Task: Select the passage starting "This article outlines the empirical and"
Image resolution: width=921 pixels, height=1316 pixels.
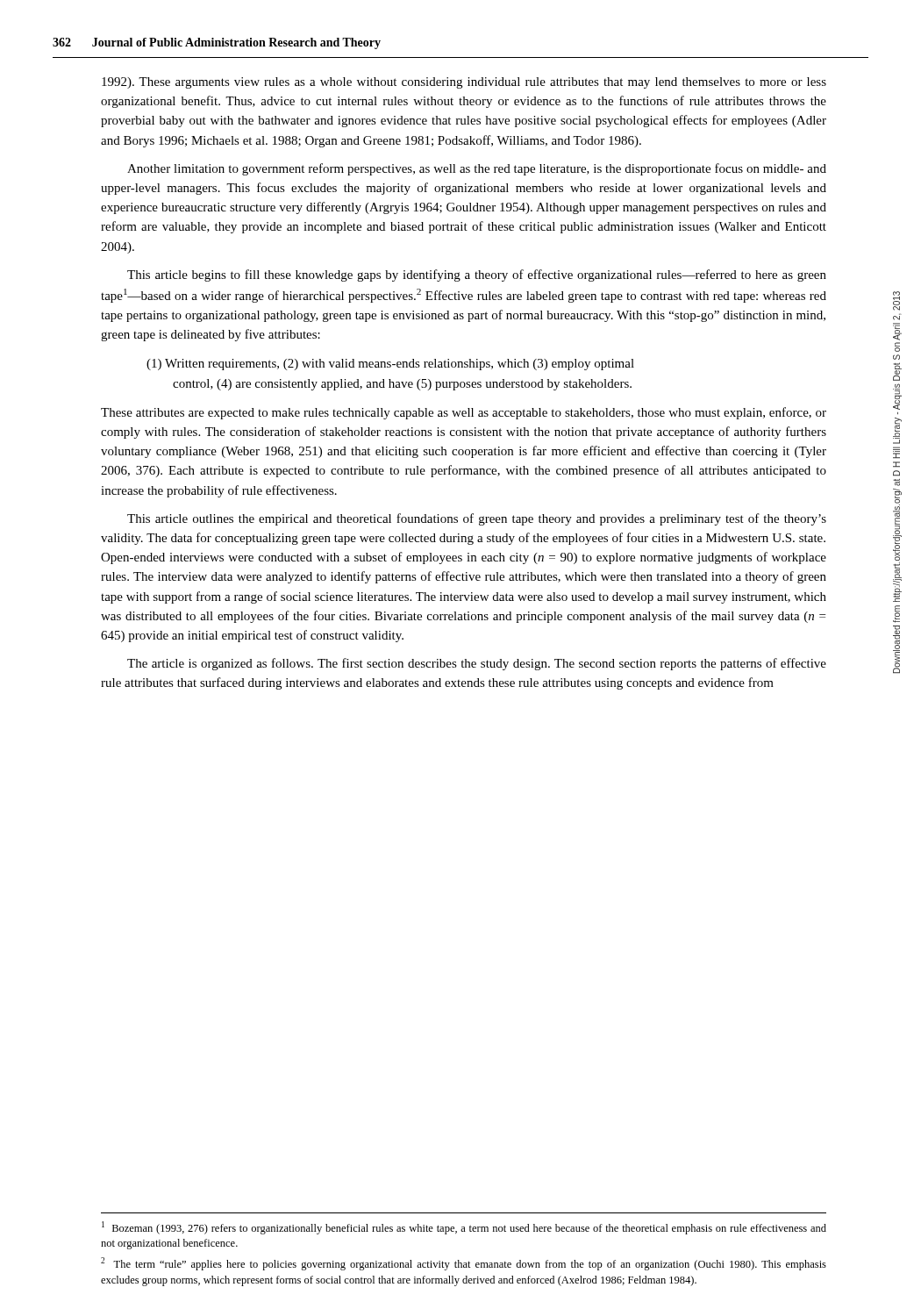Action: pos(464,577)
